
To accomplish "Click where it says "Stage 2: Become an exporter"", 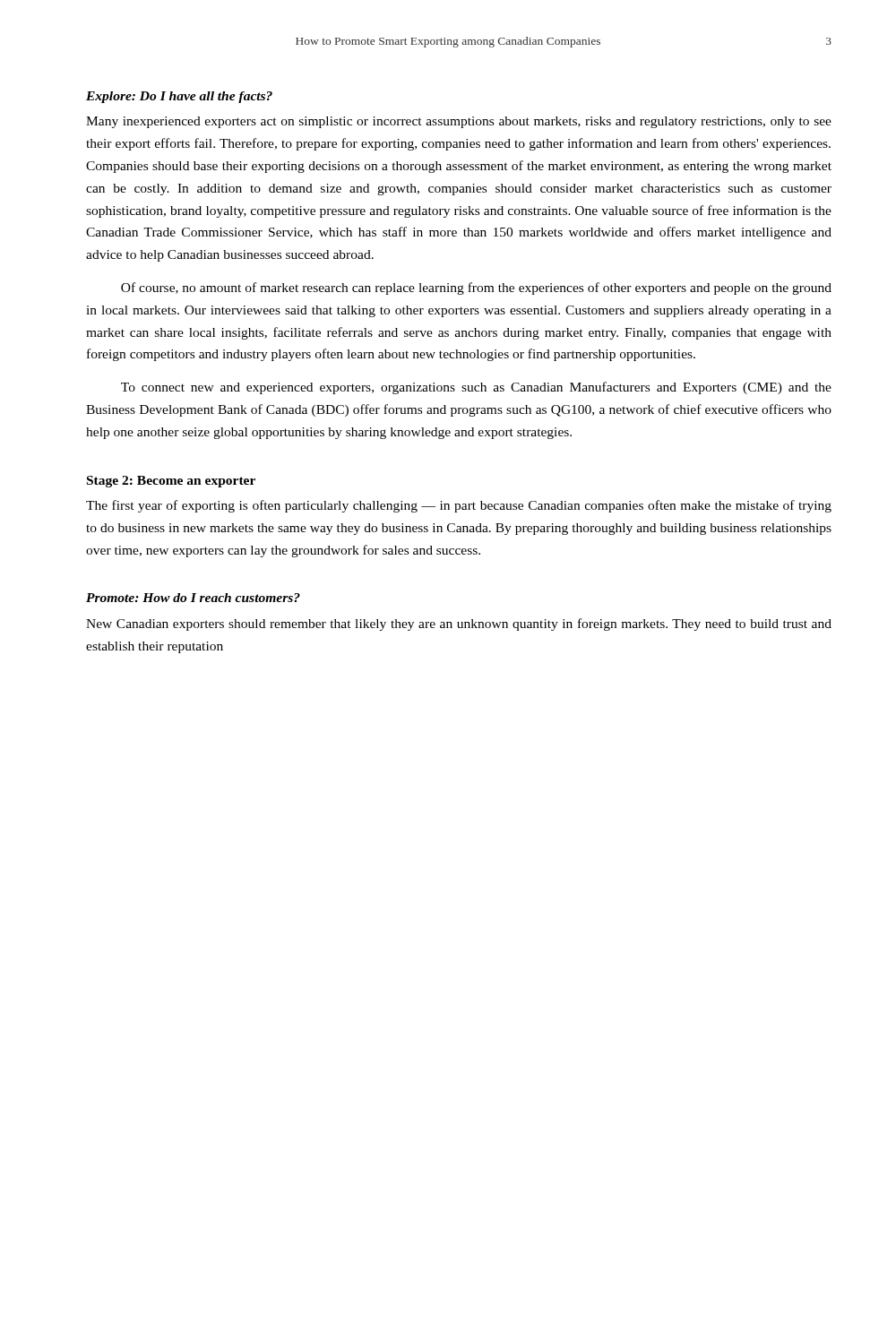I will pyautogui.click(x=171, y=479).
